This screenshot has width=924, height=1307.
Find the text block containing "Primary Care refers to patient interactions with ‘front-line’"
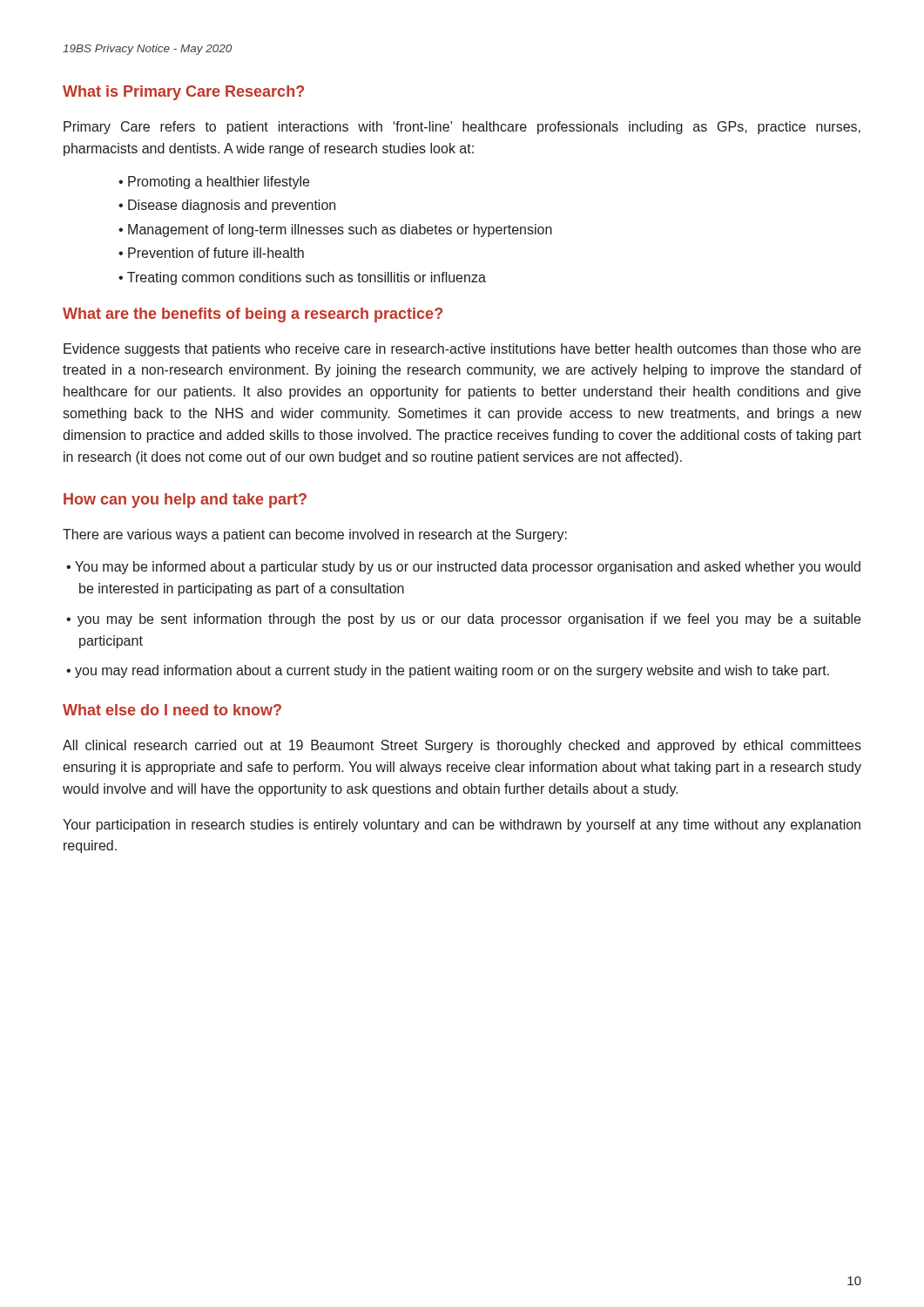(462, 138)
